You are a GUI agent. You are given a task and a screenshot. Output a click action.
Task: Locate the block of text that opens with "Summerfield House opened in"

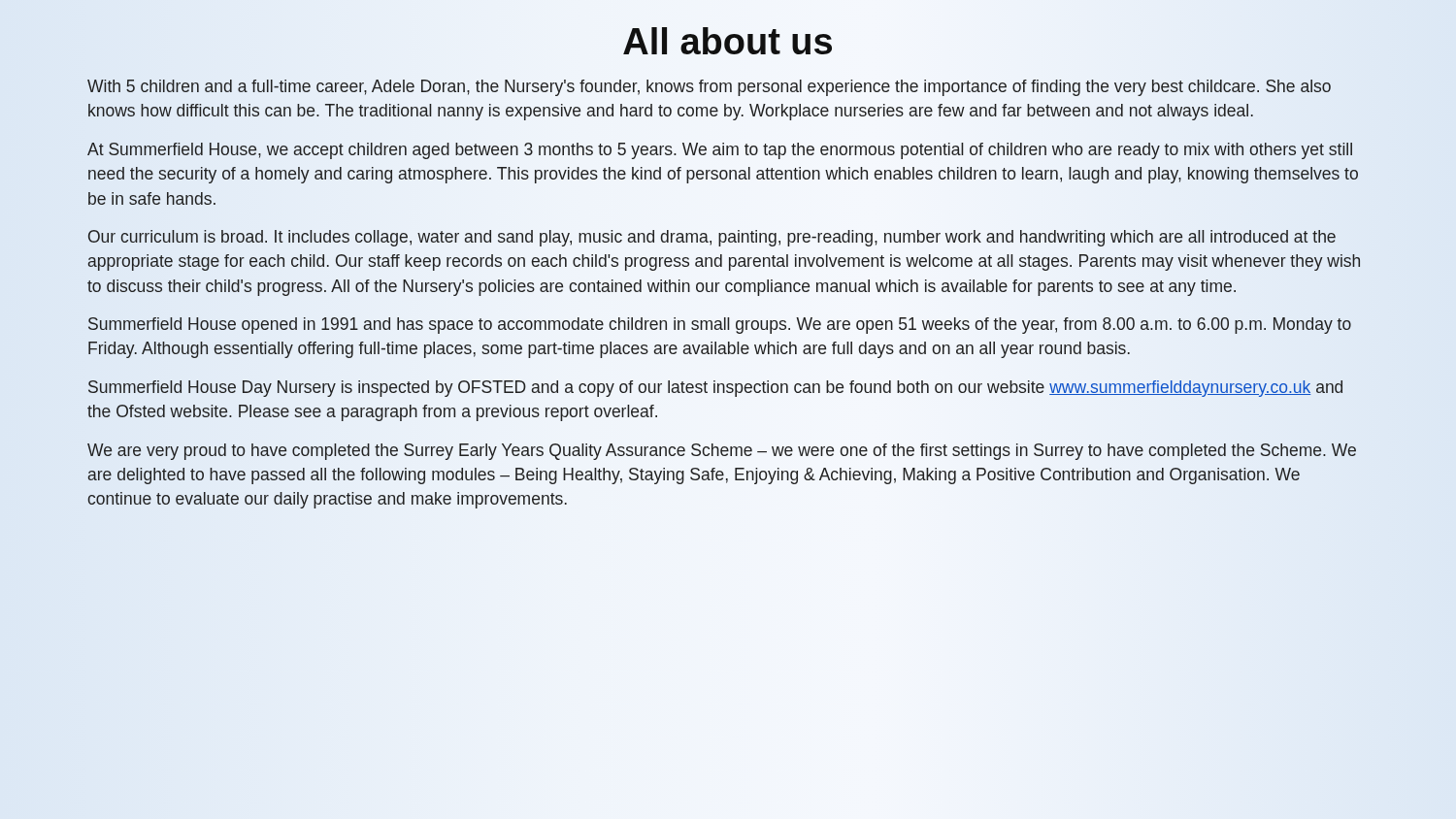(x=719, y=336)
